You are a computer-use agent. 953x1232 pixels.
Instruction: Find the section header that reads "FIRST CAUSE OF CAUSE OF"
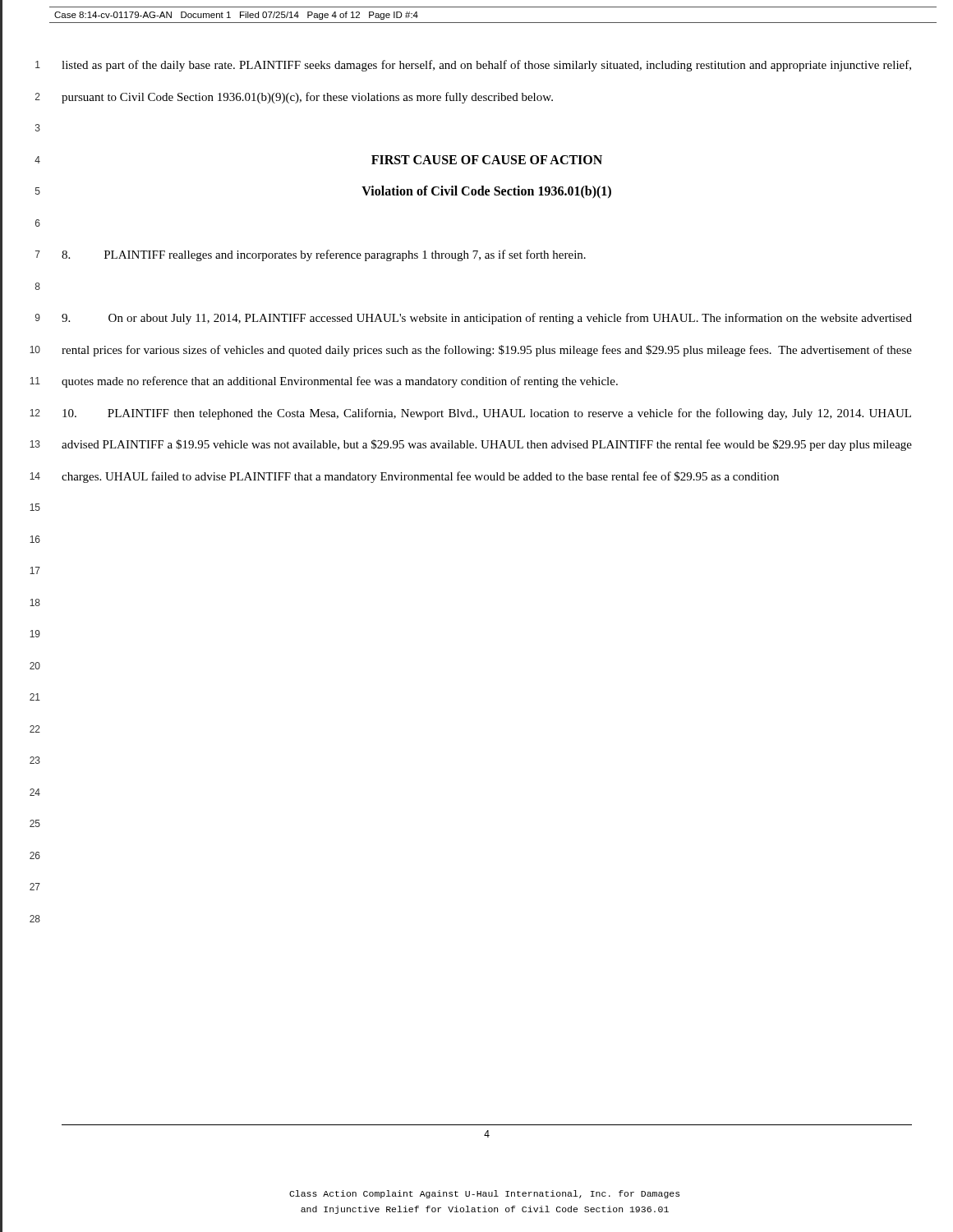tap(487, 175)
